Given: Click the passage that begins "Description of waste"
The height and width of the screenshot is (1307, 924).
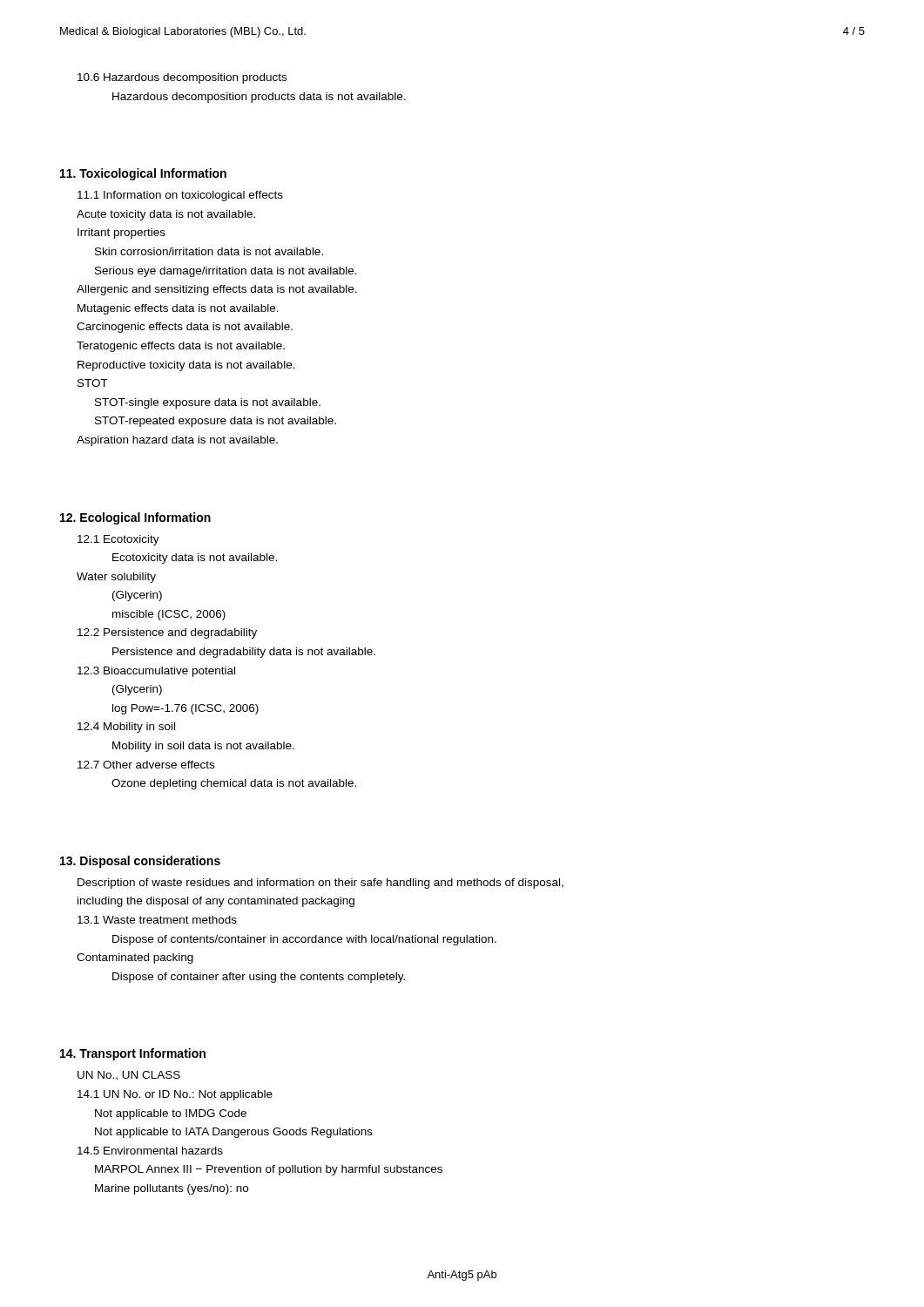Looking at the screenshot, I should pyautogui.click(x=471, y=929).
